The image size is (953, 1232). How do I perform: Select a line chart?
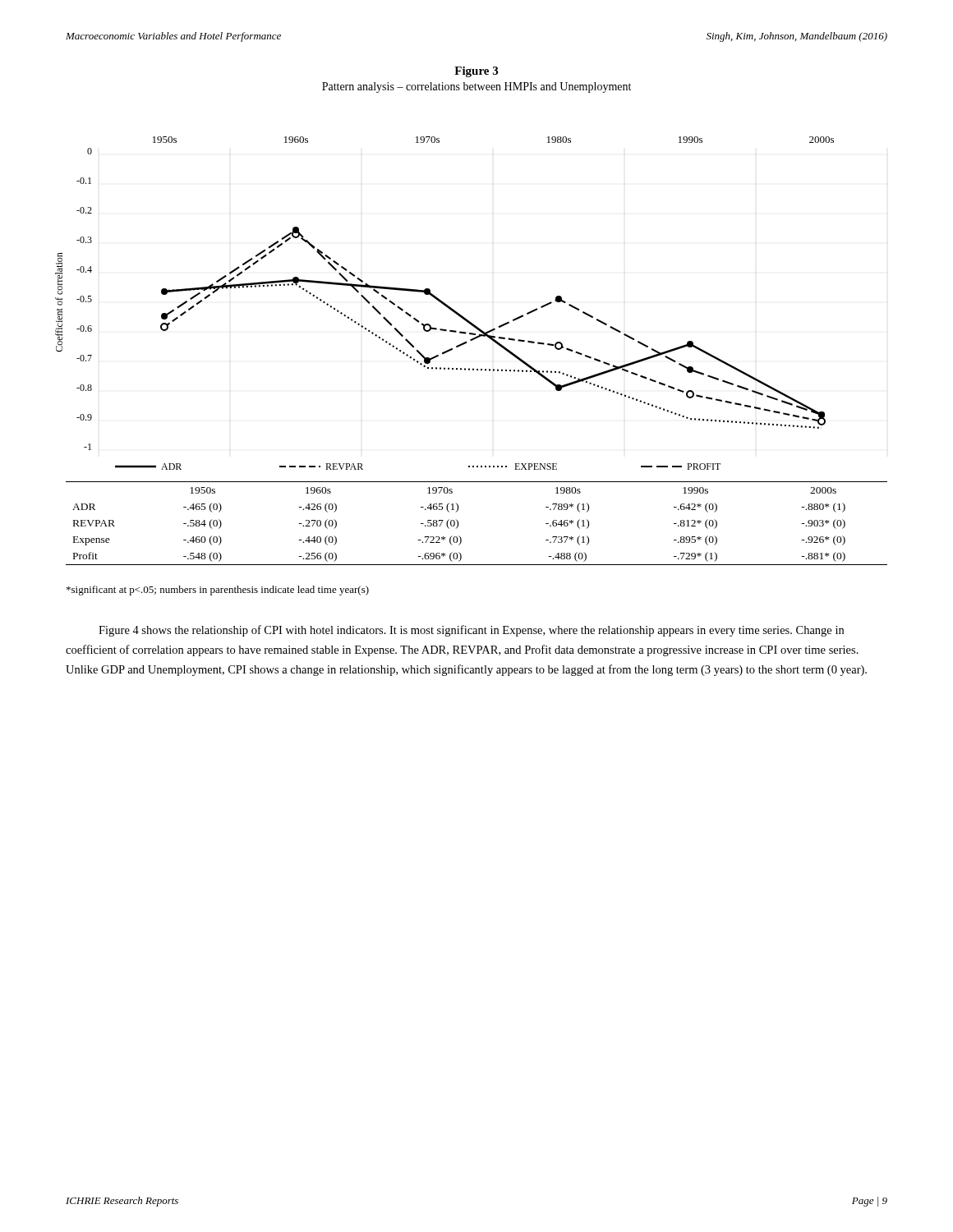476,287
